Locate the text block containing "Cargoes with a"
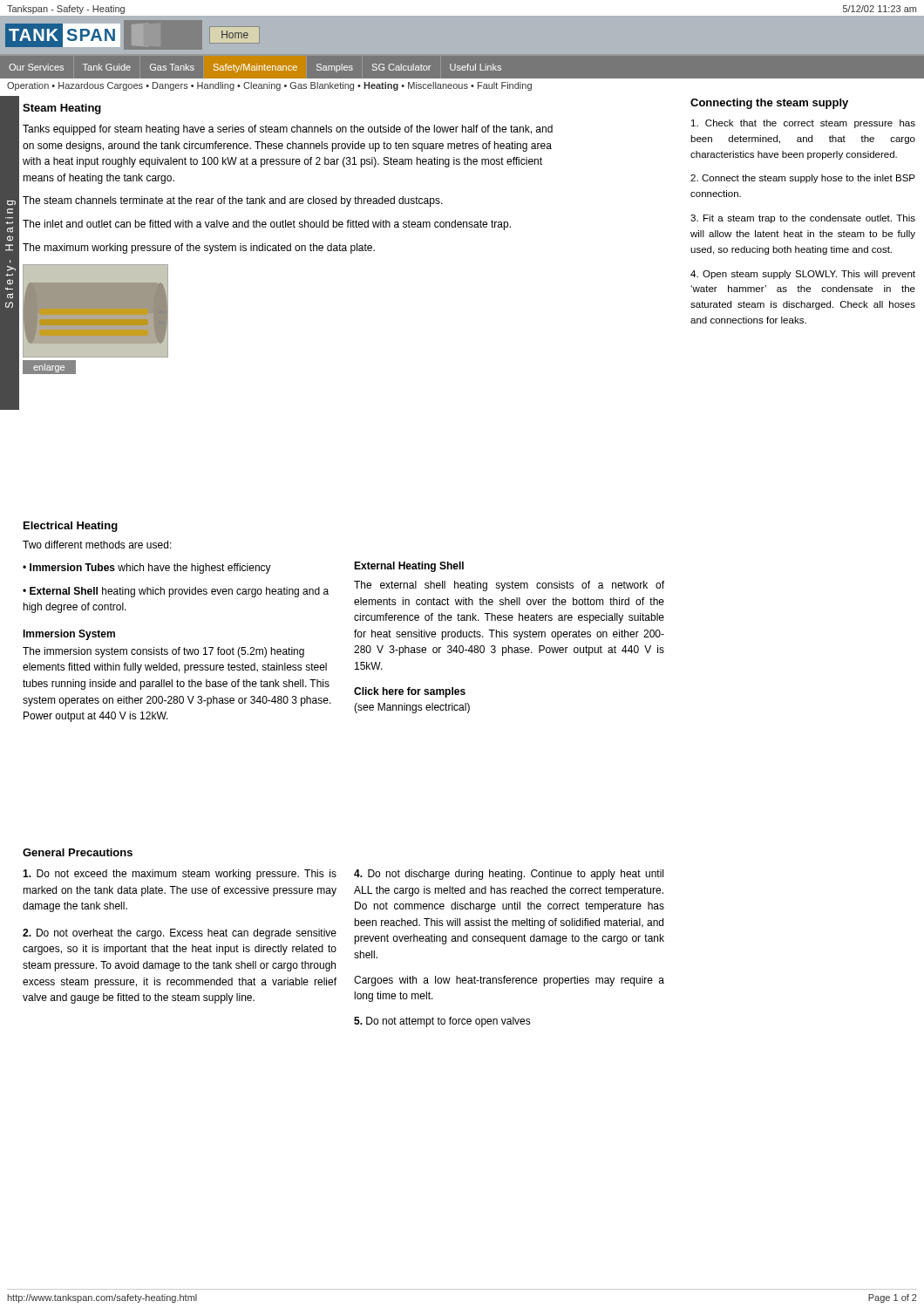This screenshot has height=1308, width=924. [509, 988]
